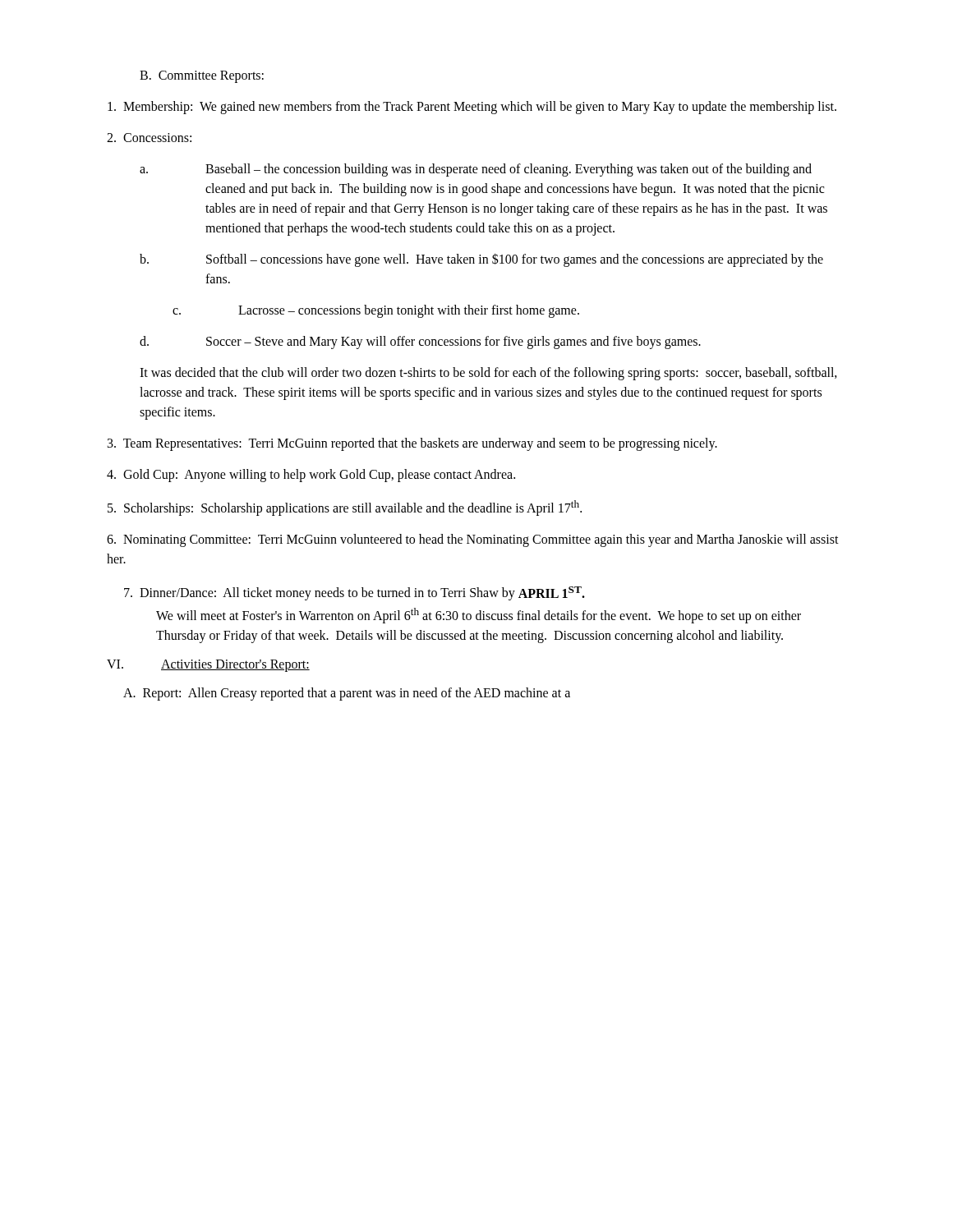Select the region starting "A. Report: Allen Creasy reported that a parent"
953x1232 pixels.
click(347, 693)
